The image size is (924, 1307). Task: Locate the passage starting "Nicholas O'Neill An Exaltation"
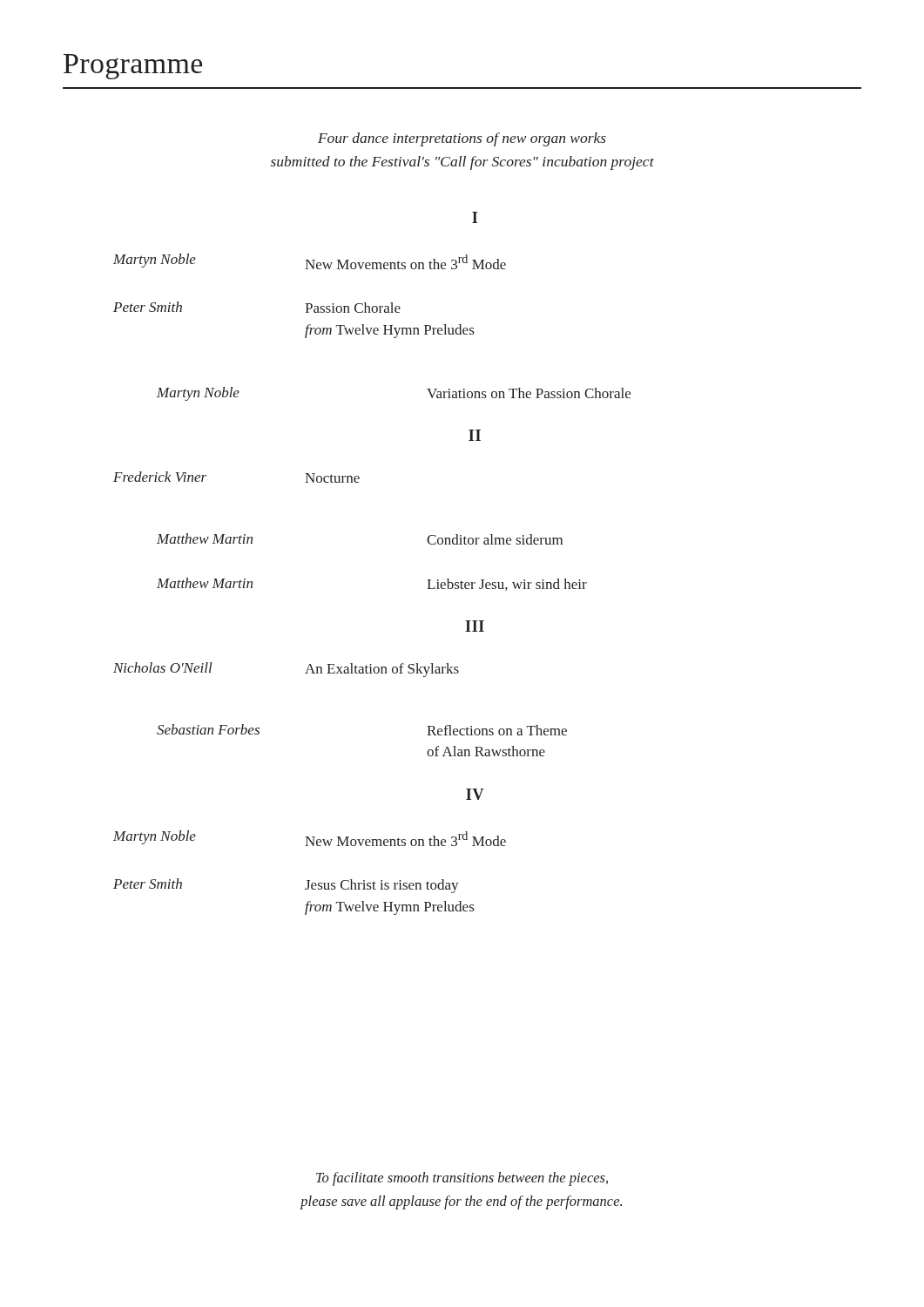[162, 670]
